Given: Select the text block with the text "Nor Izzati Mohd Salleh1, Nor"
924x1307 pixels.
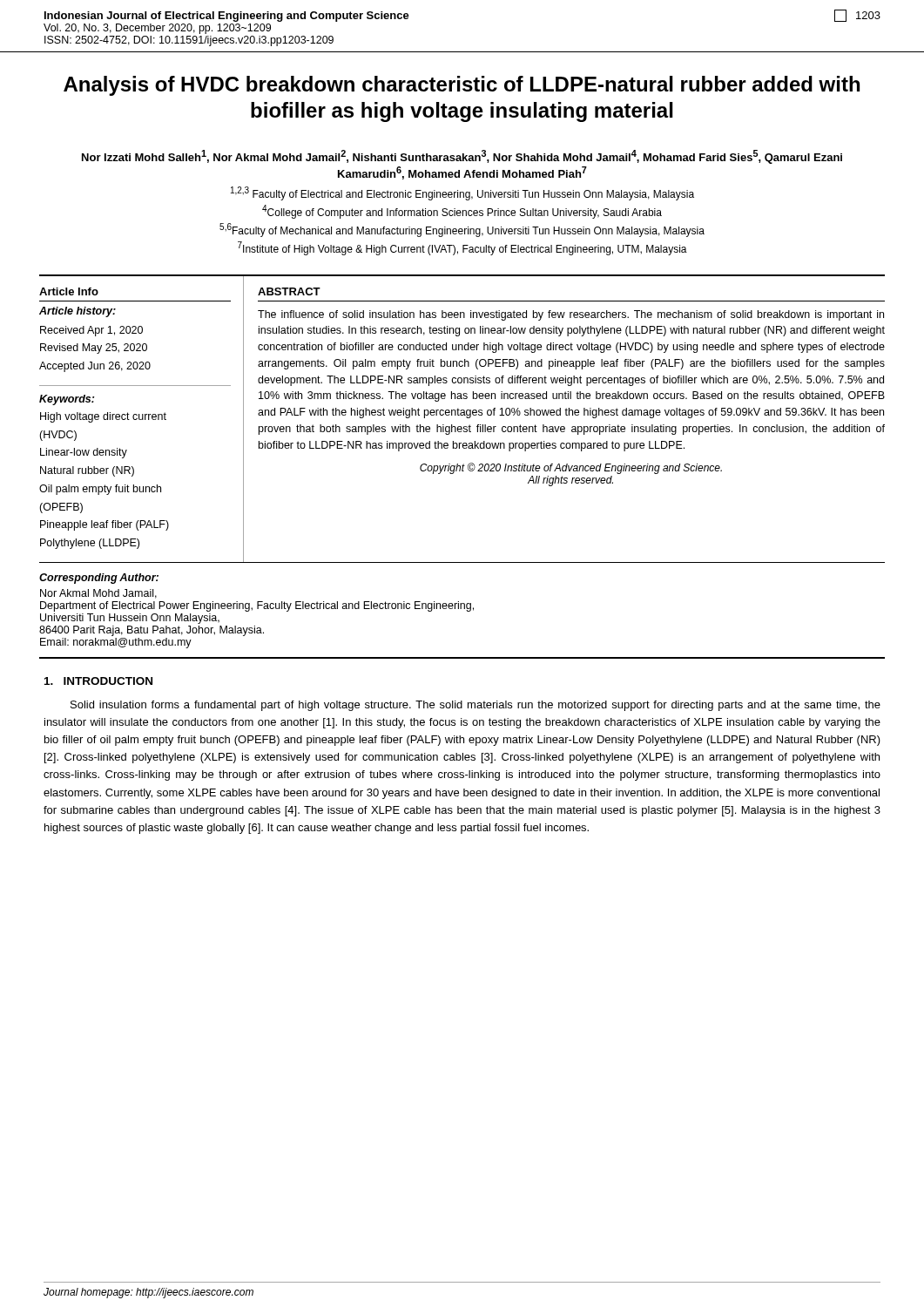Looking at the screenshot, I should pos(462,202).
